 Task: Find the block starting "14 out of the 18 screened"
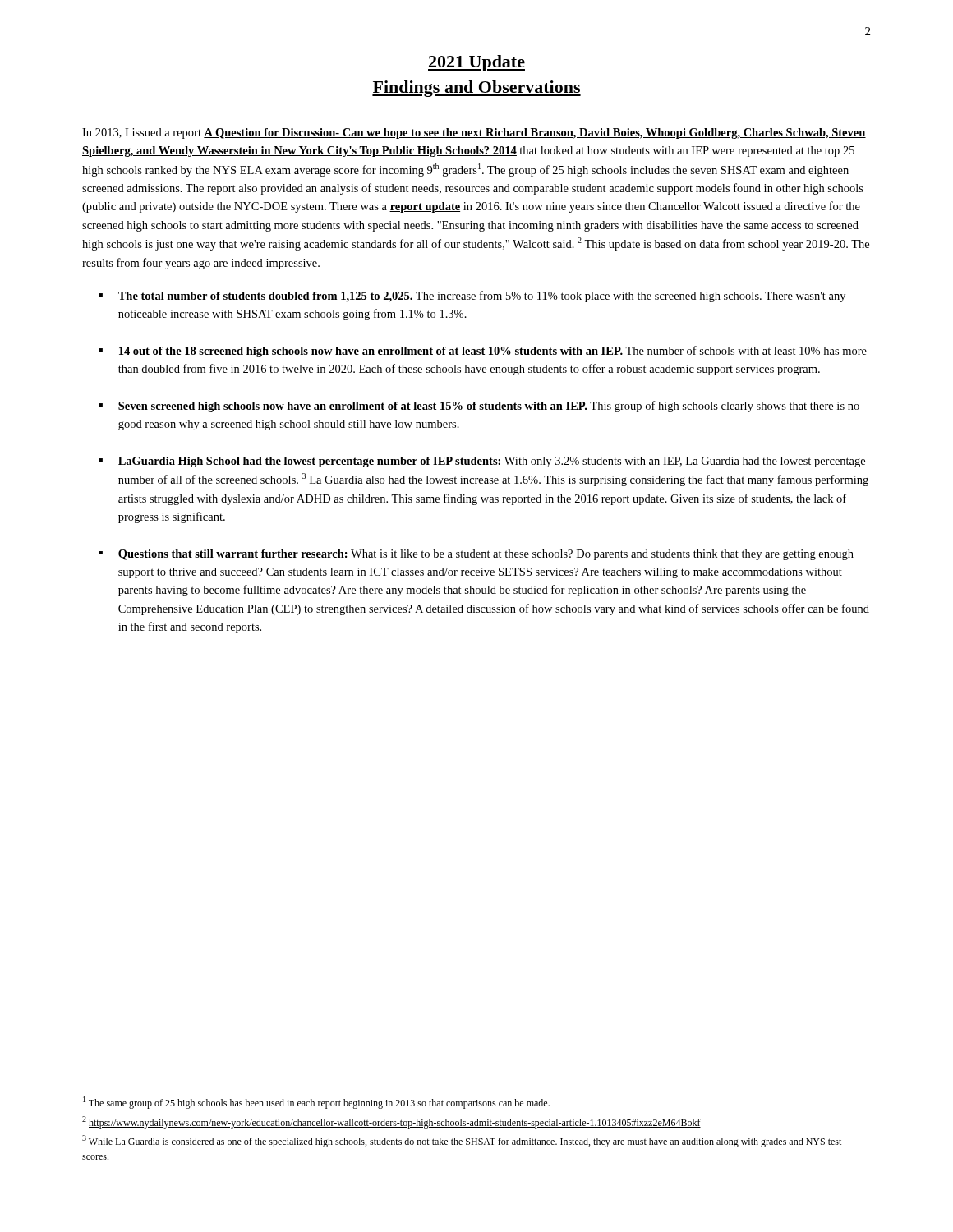pyautogui.click(x=494, y=360)
